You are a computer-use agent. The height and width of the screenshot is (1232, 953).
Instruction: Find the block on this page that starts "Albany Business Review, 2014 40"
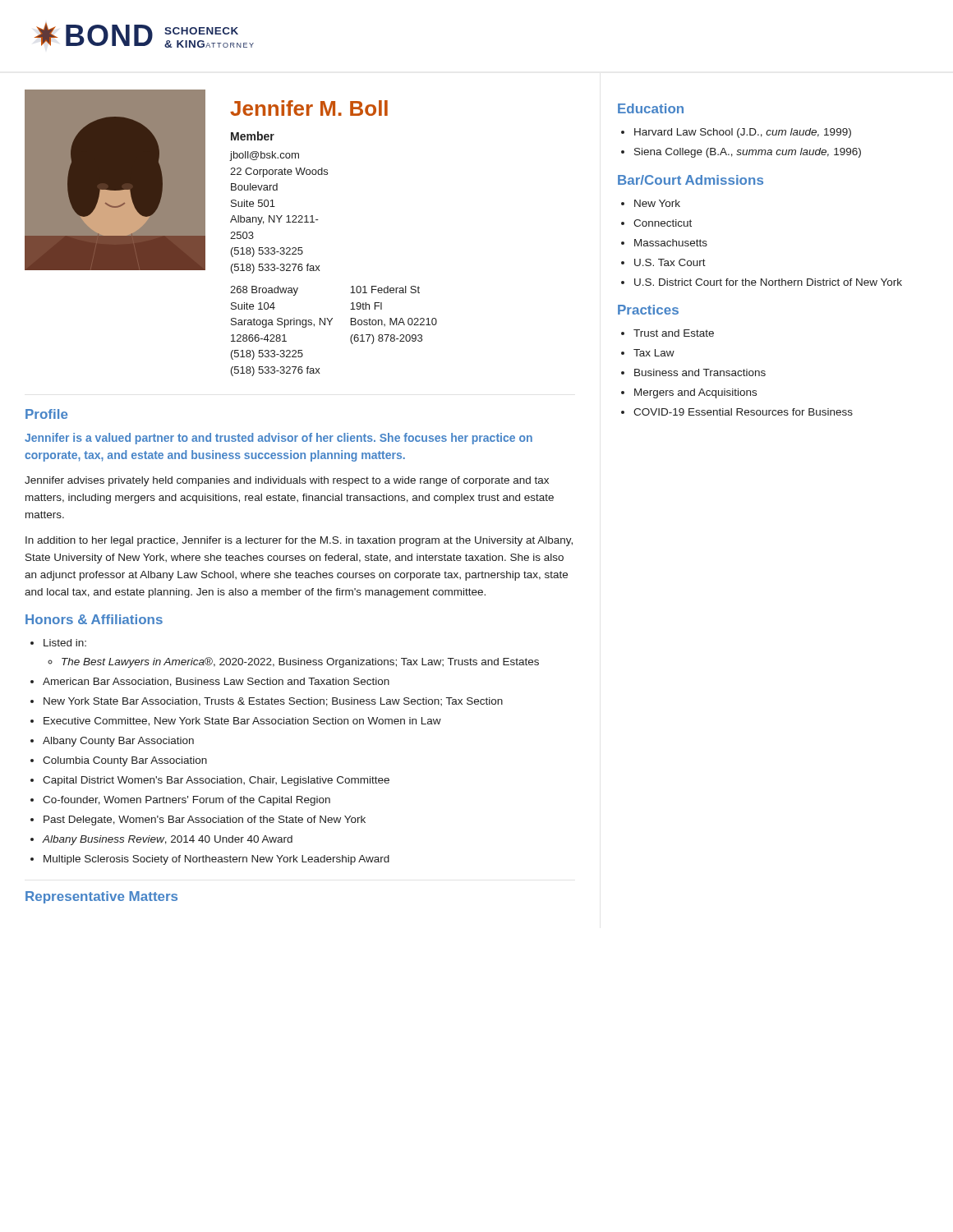168,839
